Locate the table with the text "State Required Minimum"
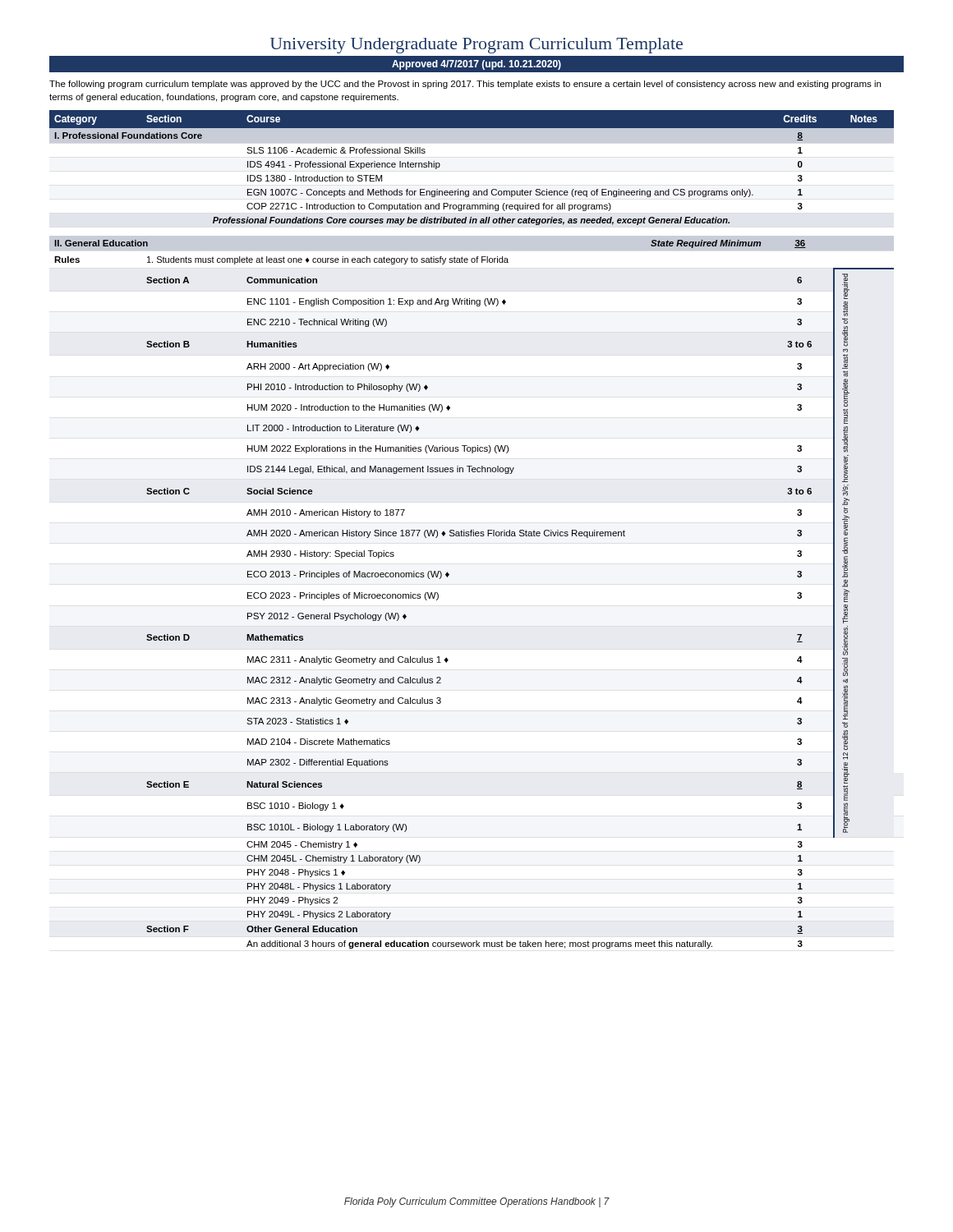The width and height of the screenshot is (953, 1232). tap(476, 531)
